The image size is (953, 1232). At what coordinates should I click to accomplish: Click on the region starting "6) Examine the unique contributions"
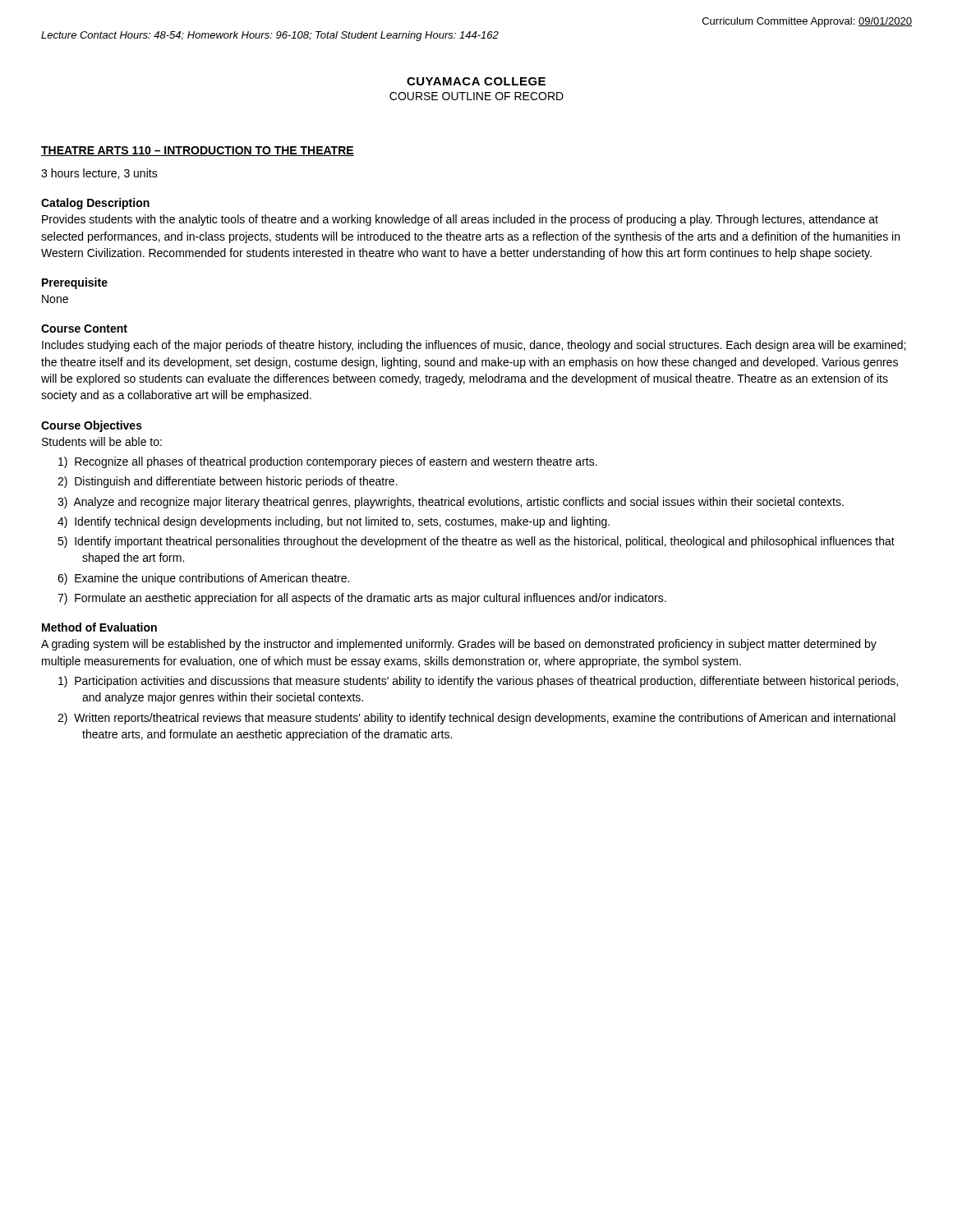click(204, 578)
